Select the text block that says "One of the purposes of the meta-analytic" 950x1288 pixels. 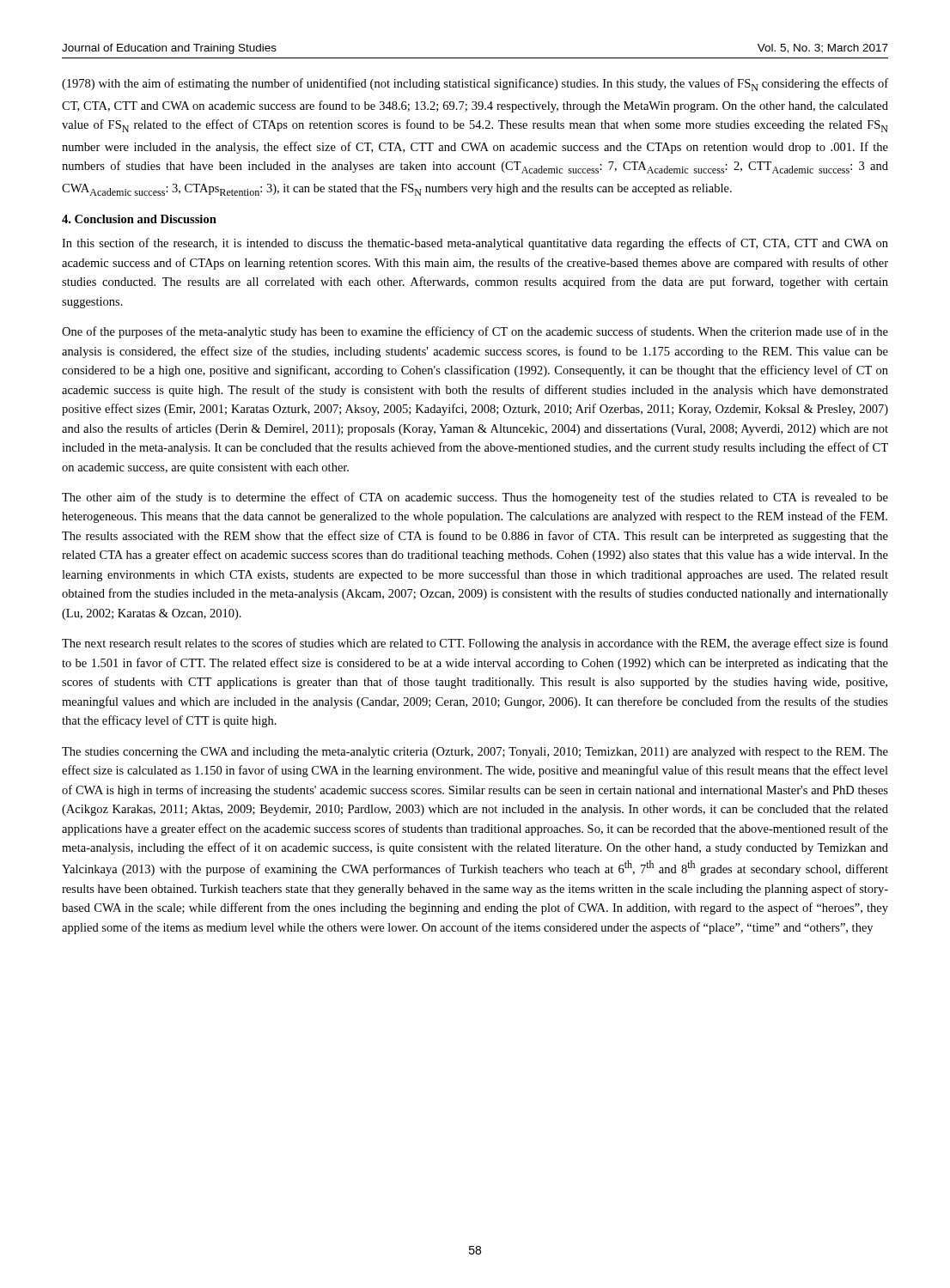[x=475, y=399]
